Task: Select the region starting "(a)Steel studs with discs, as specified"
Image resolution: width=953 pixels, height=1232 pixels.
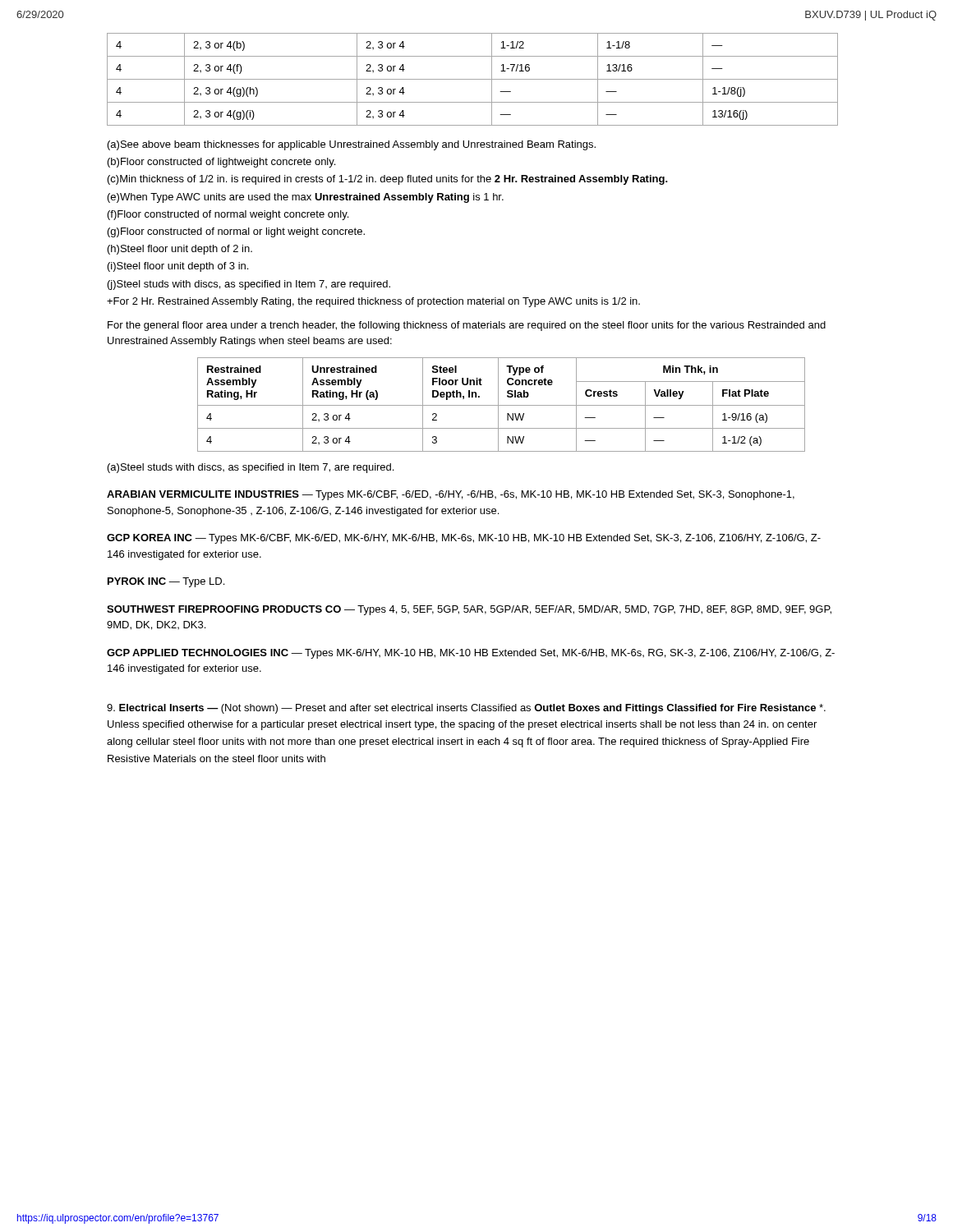Action: point(251,467)
